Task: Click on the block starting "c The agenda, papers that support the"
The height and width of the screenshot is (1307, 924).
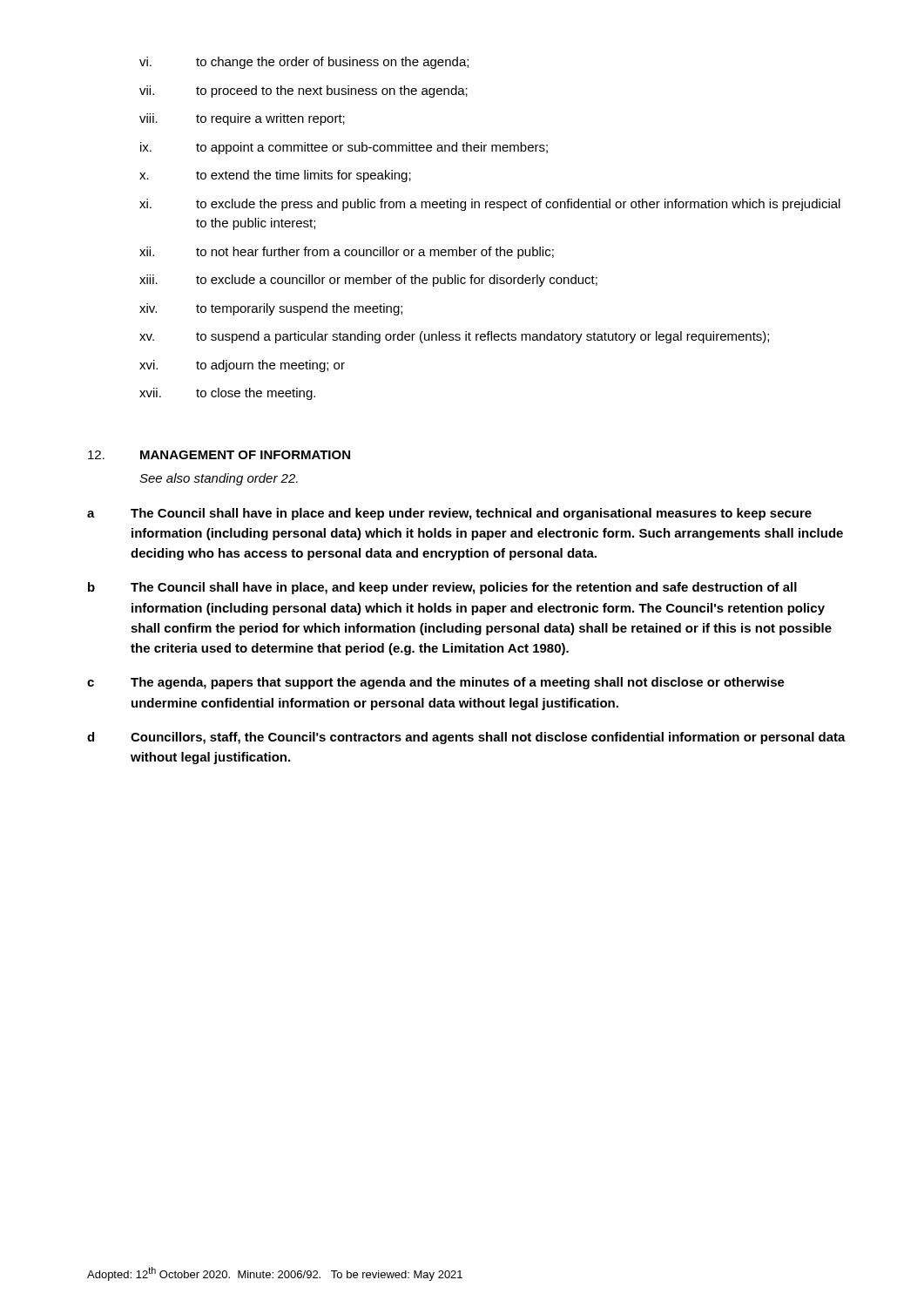Action: (x=471, y=692)
